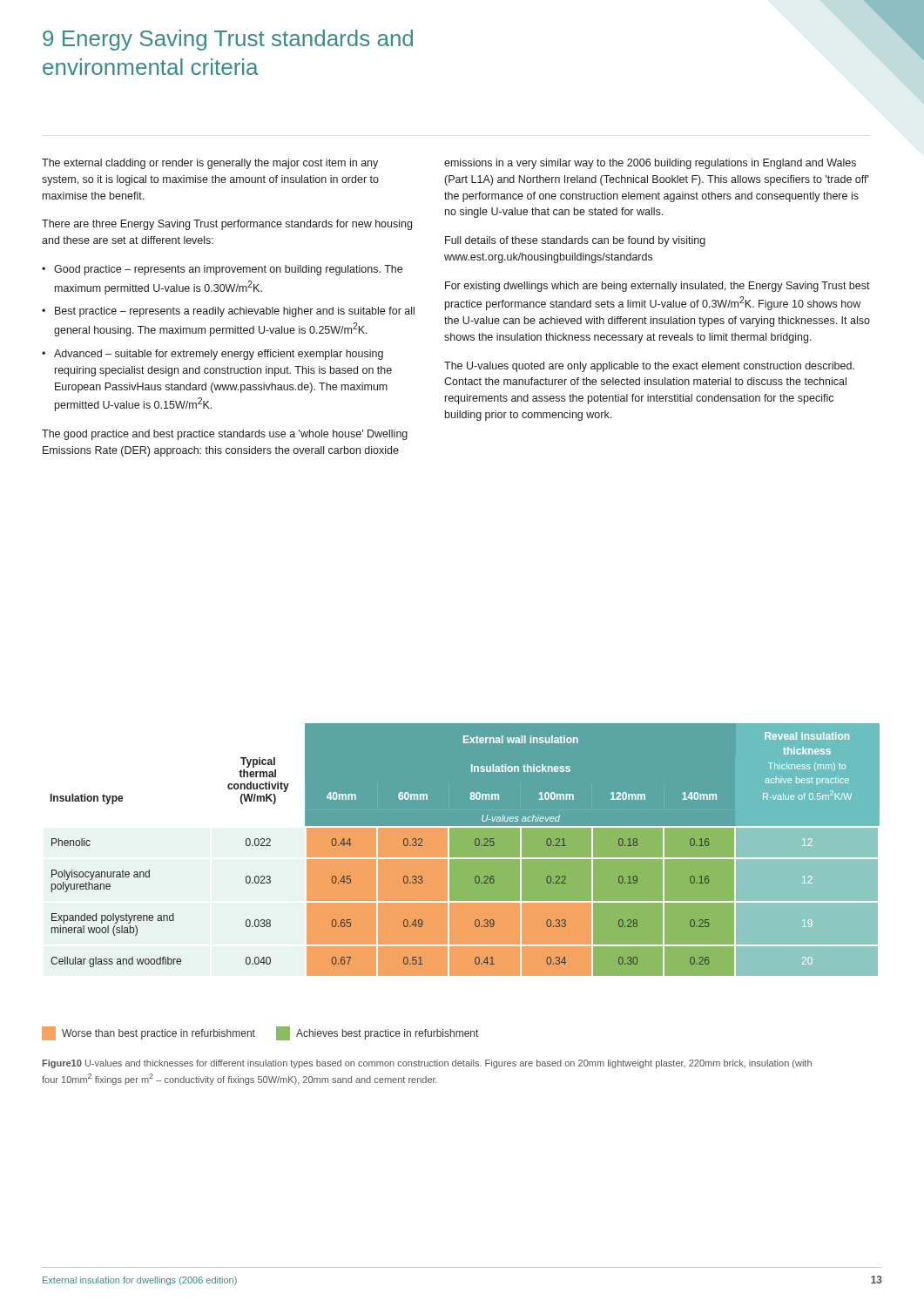Click where it says "Achieves best practice in refurbishment"
Viewport: 924px width, 1307px height.
[x=377, y=1033]
